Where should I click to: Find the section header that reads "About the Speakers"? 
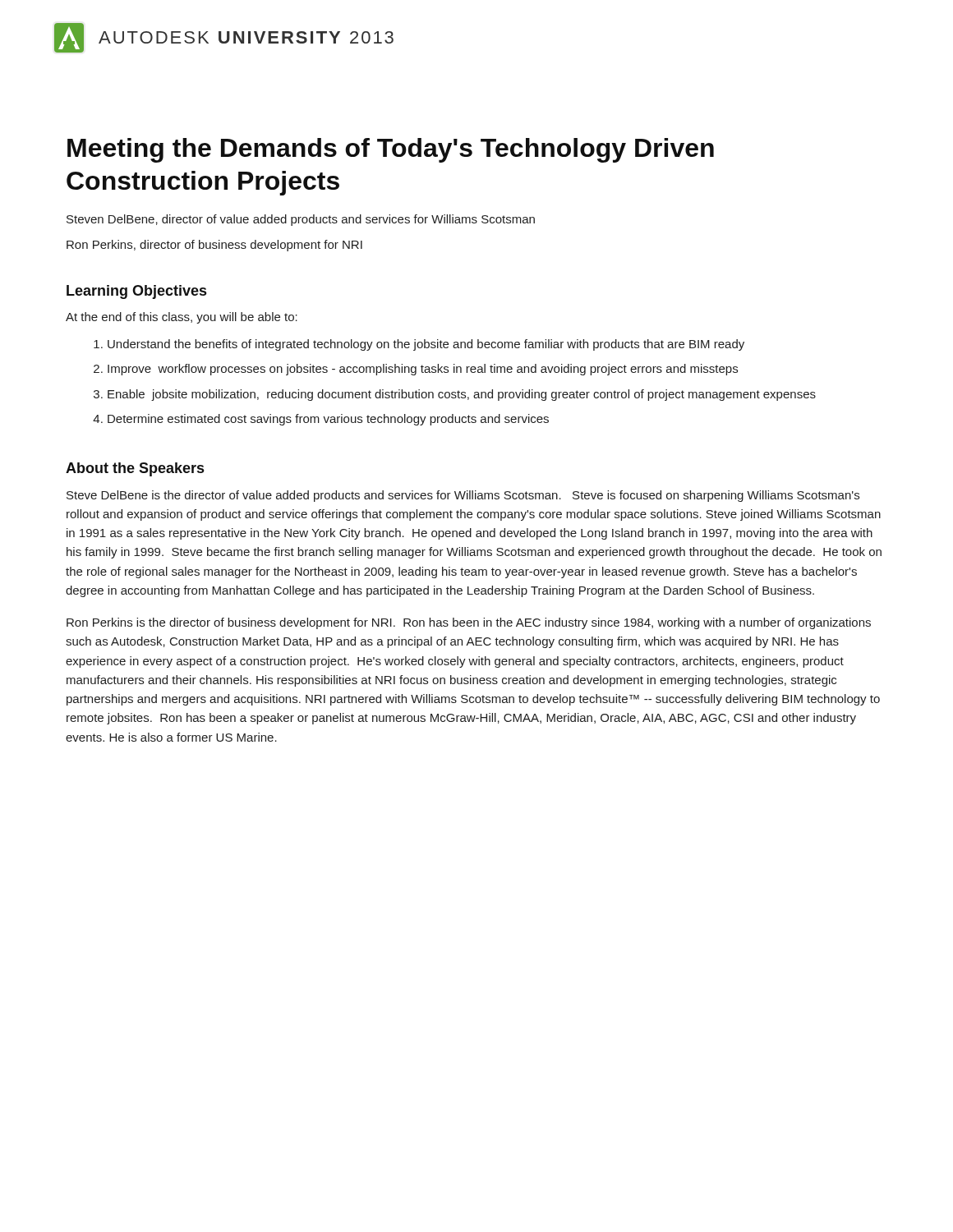[135, 469]
